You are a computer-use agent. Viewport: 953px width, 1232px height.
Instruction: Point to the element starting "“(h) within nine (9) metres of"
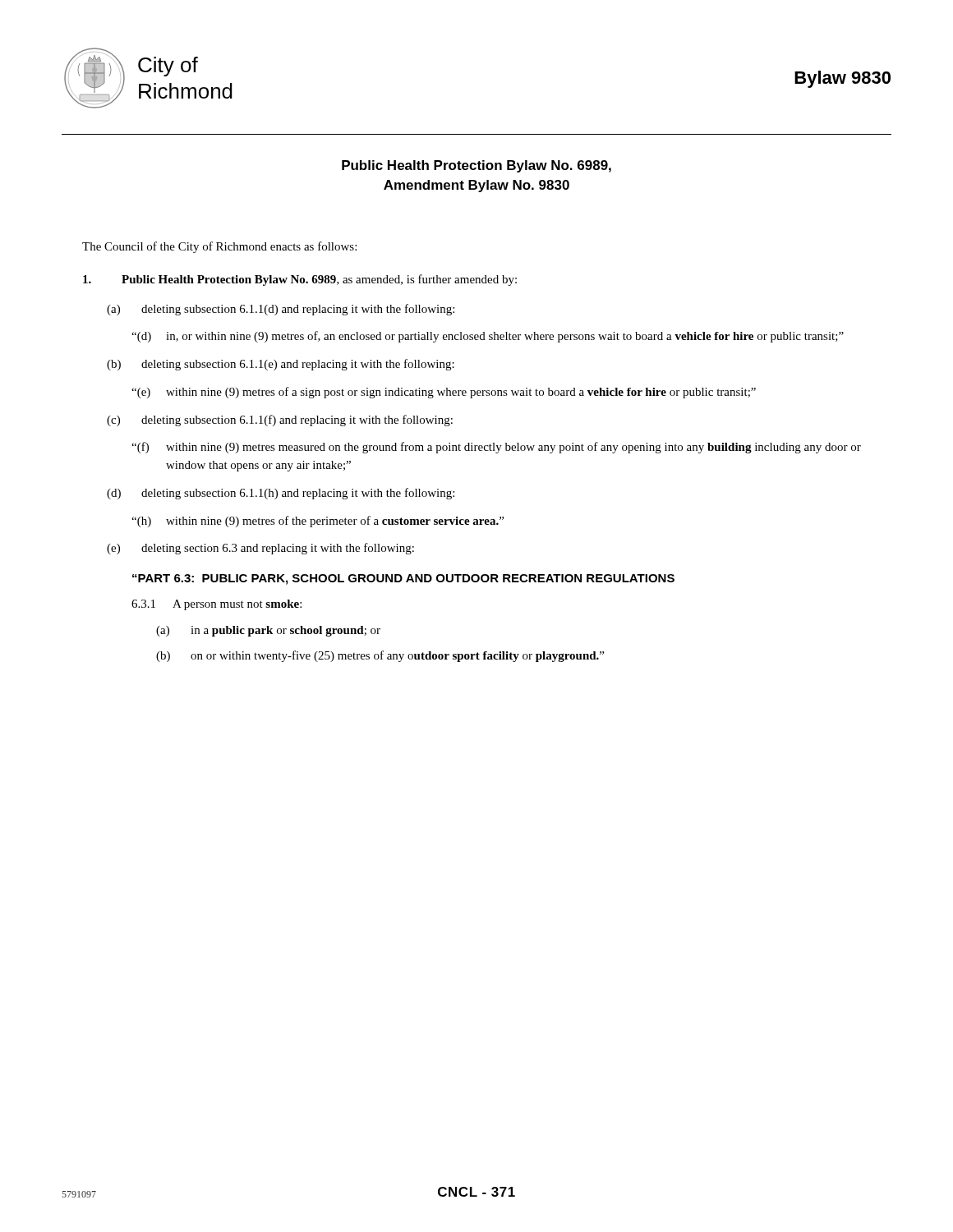pos(505,521)
